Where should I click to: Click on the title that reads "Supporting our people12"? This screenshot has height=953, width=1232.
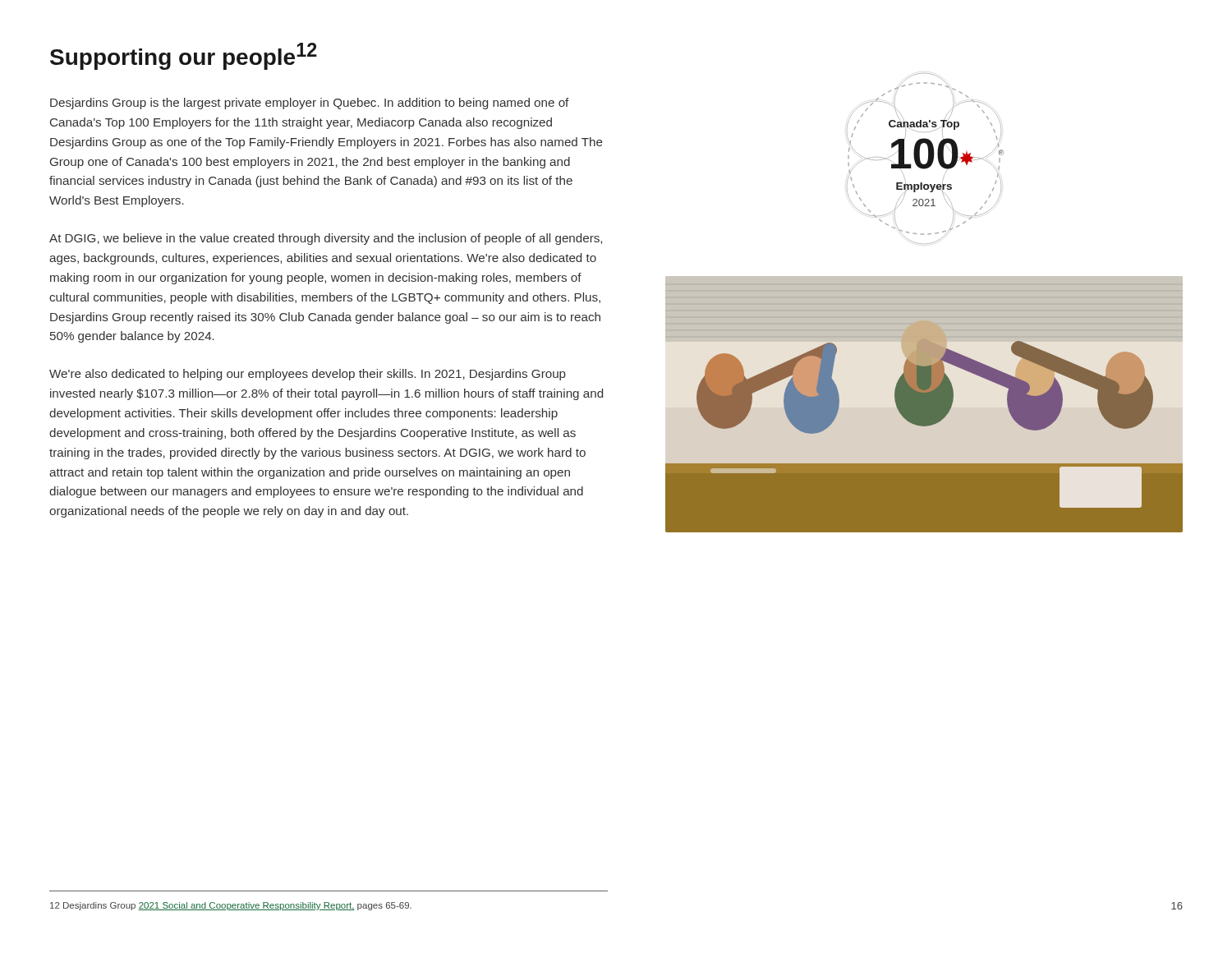183,55
